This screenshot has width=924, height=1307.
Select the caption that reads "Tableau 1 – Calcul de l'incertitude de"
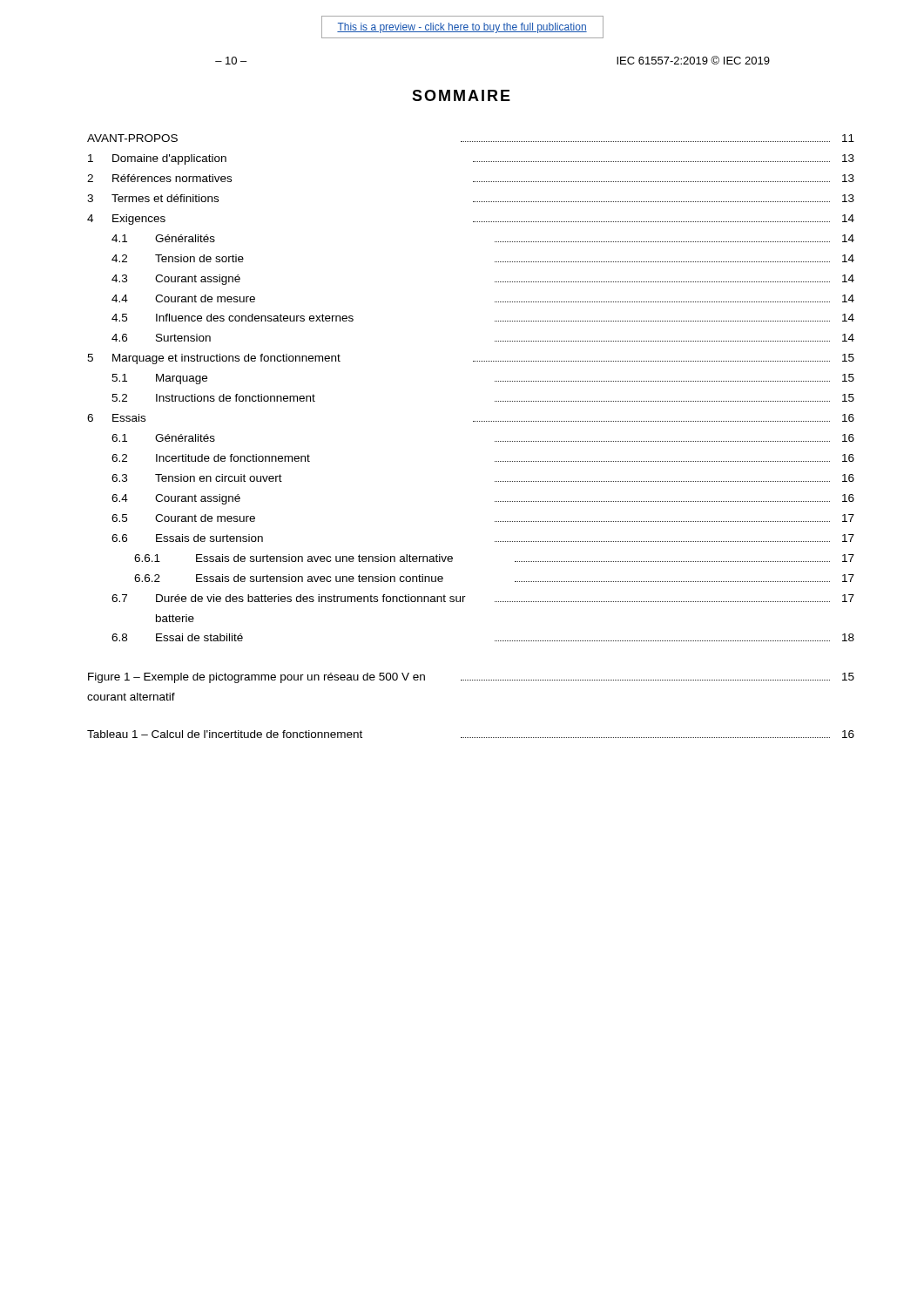coord(471,735)
